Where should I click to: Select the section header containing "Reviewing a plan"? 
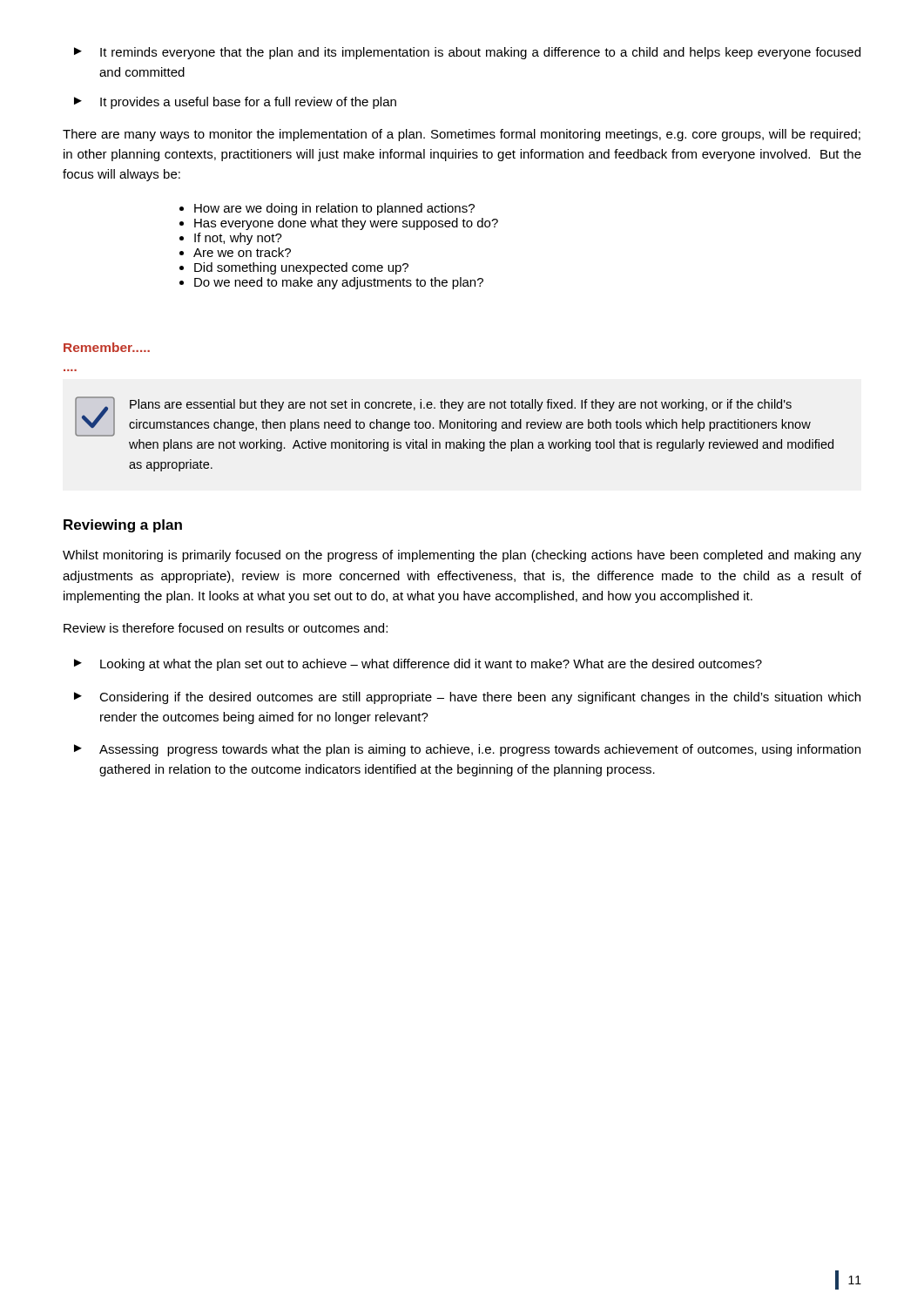click(x=123, y=525)
